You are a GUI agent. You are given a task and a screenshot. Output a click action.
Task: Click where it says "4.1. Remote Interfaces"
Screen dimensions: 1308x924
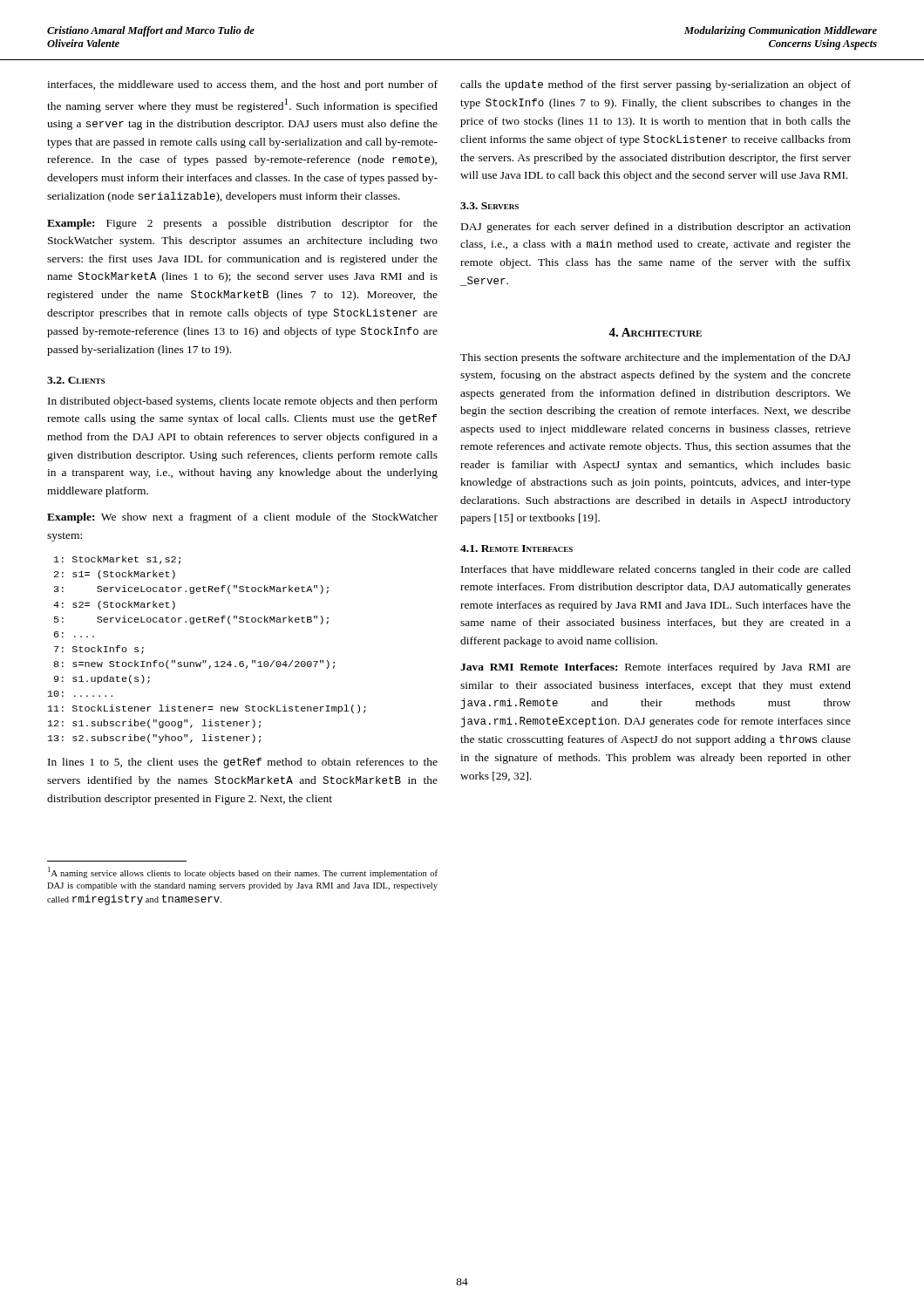(x=517, y=548)
